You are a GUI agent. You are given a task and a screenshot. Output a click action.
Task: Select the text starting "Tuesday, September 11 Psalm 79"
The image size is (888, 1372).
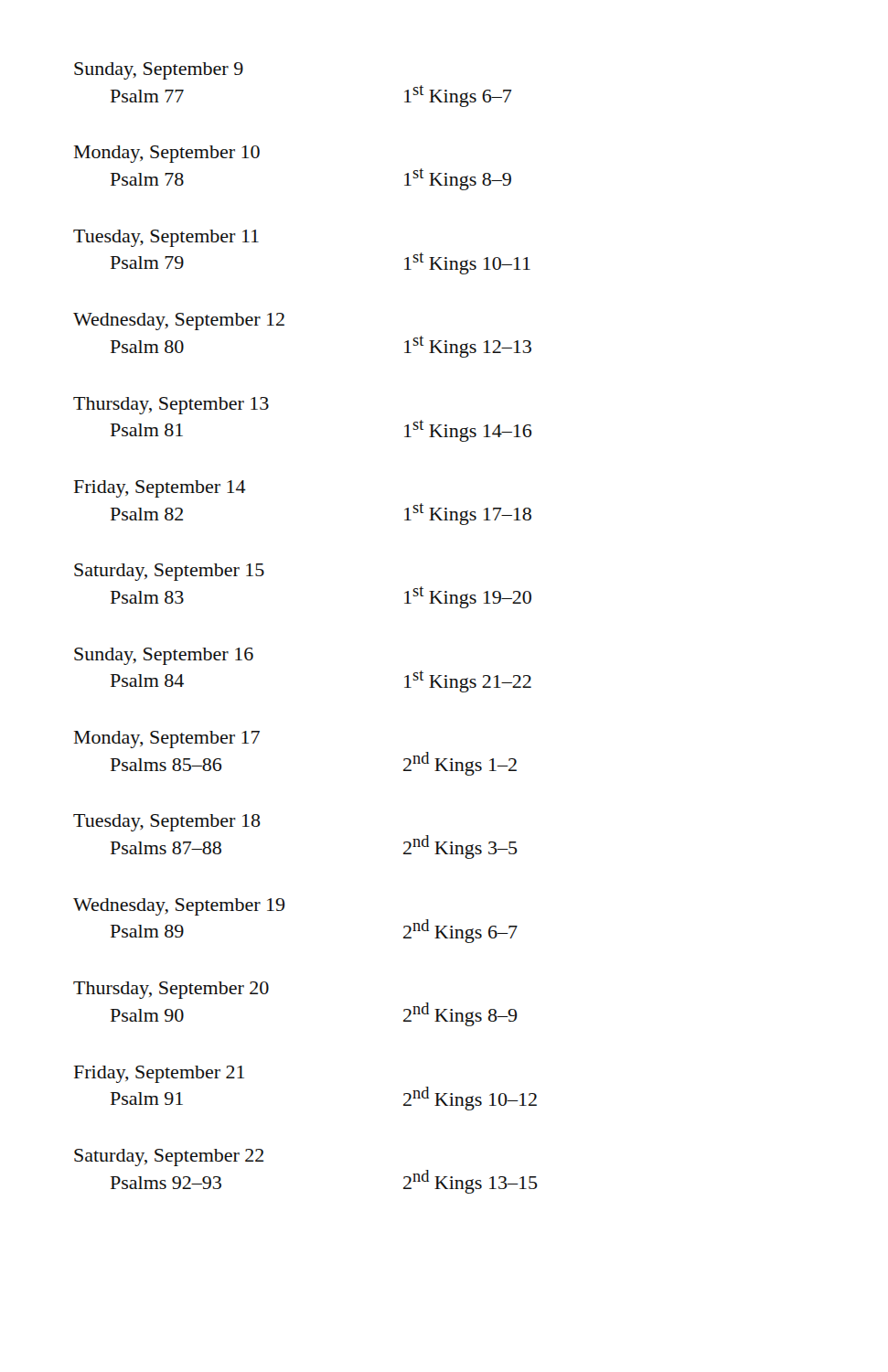coord(166,238)
